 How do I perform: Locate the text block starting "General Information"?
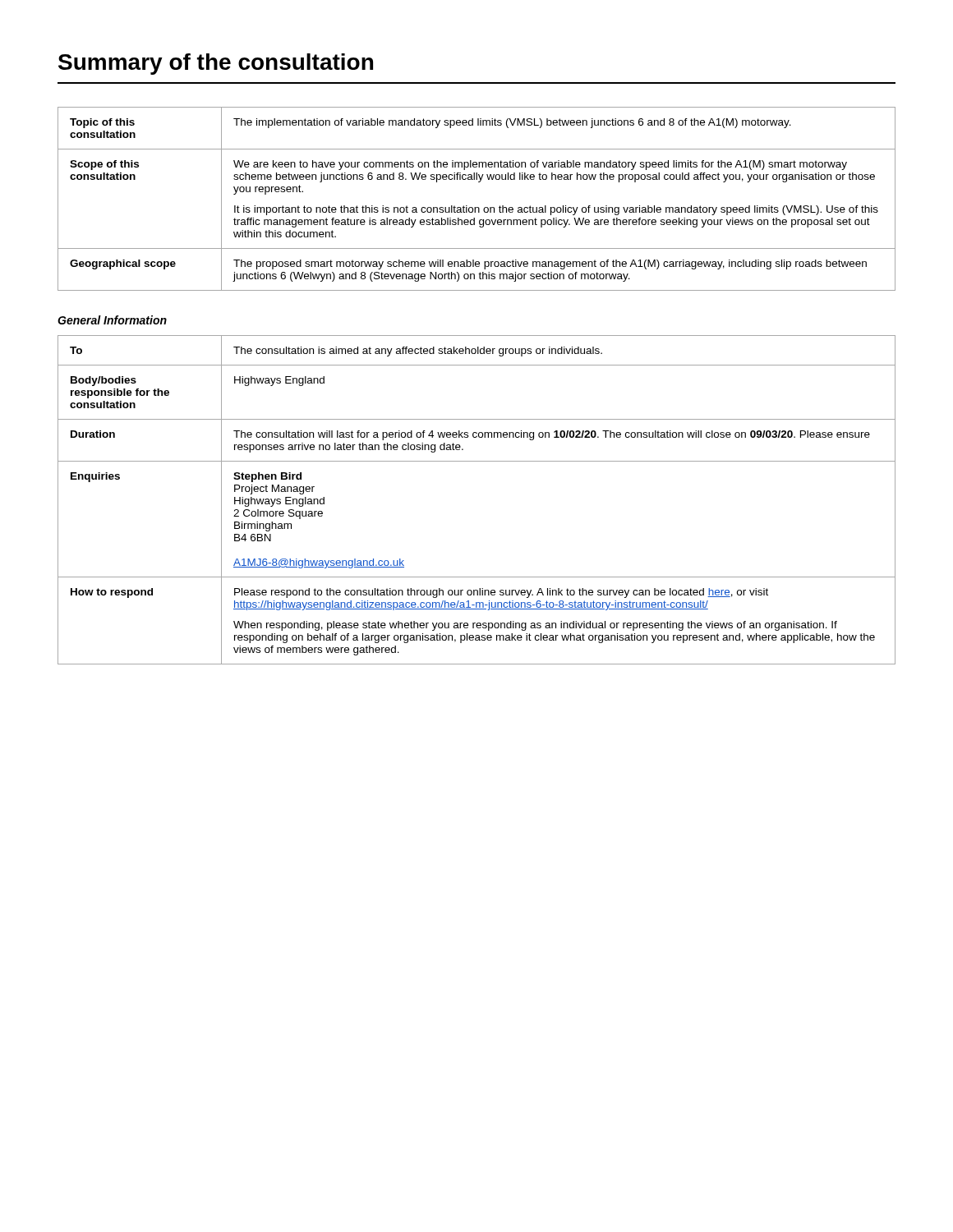(112, 320)
